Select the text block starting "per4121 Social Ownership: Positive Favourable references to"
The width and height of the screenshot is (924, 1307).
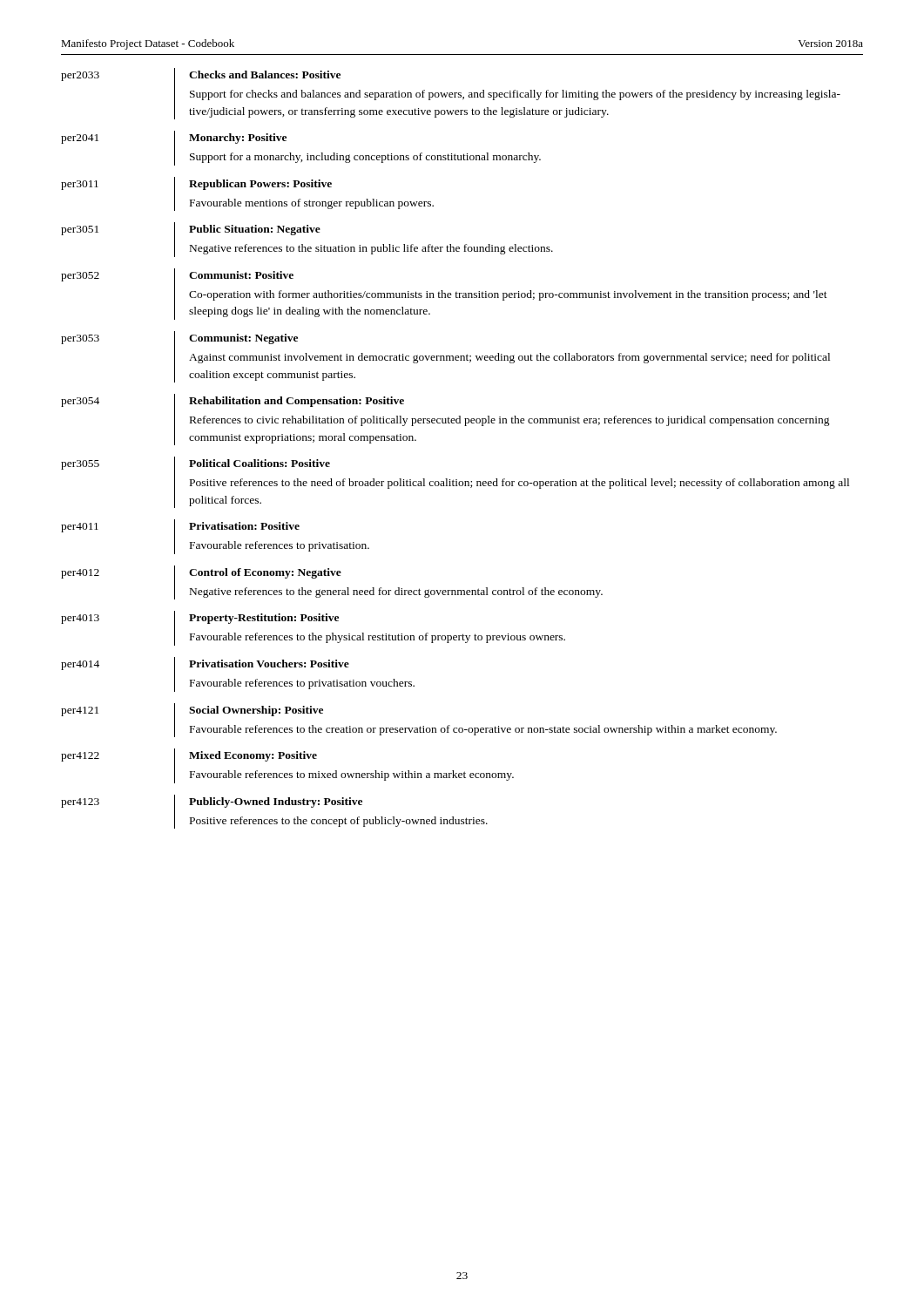click(x=462, y=720)
